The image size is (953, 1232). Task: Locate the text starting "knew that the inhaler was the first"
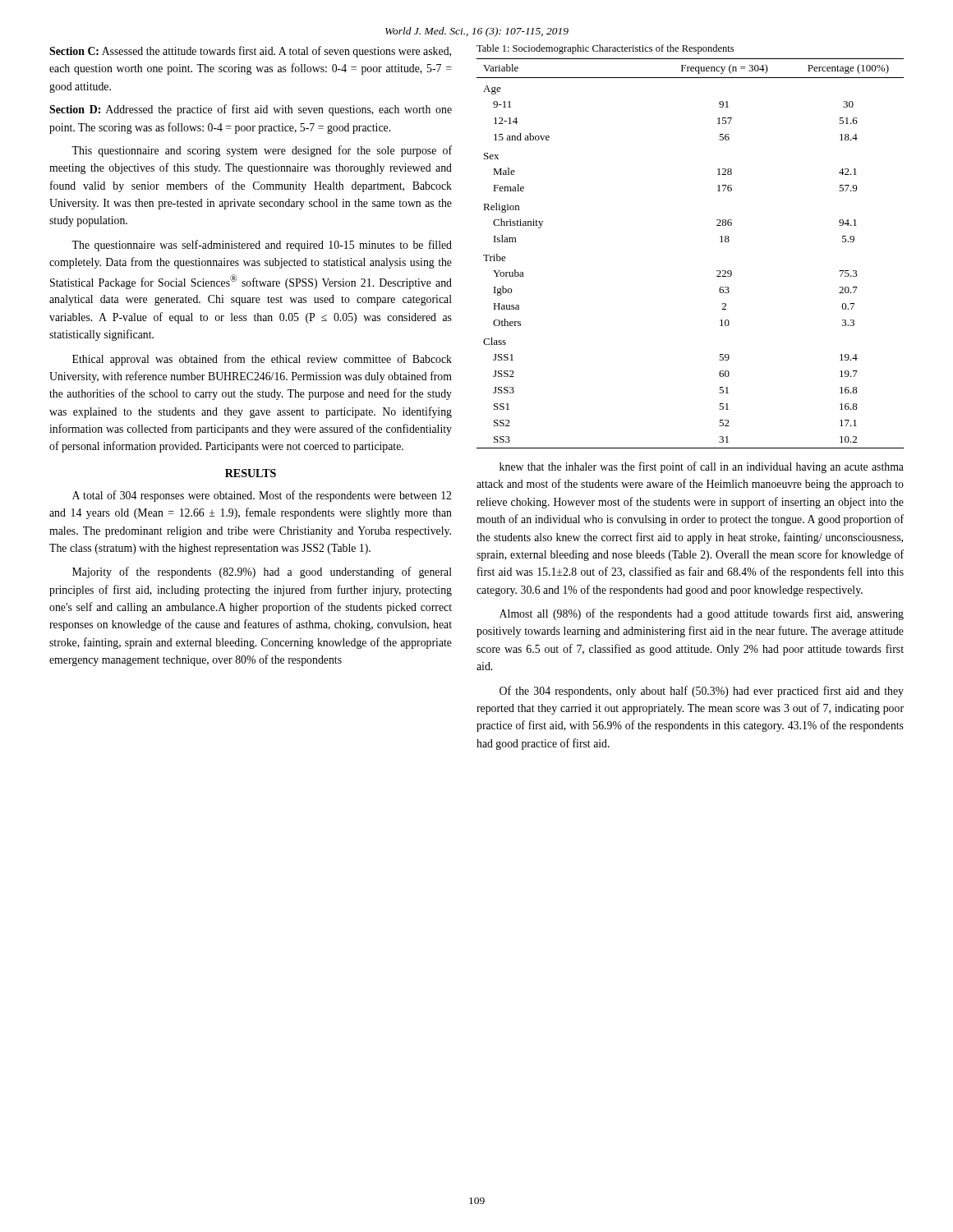tap(690, 529)
